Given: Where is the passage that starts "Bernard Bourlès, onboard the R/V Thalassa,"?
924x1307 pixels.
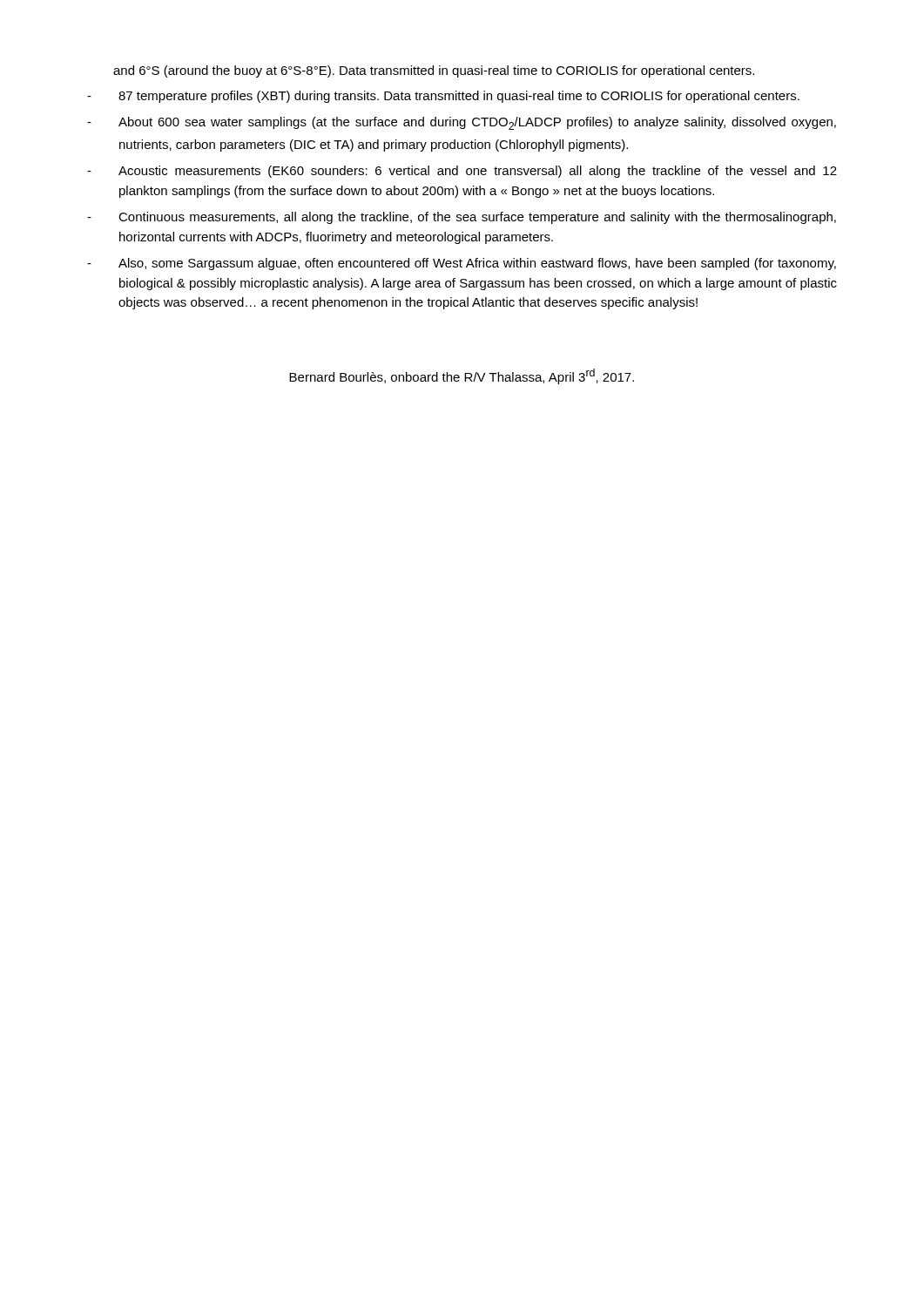Looking at the screenshot, I should (462, 375).
